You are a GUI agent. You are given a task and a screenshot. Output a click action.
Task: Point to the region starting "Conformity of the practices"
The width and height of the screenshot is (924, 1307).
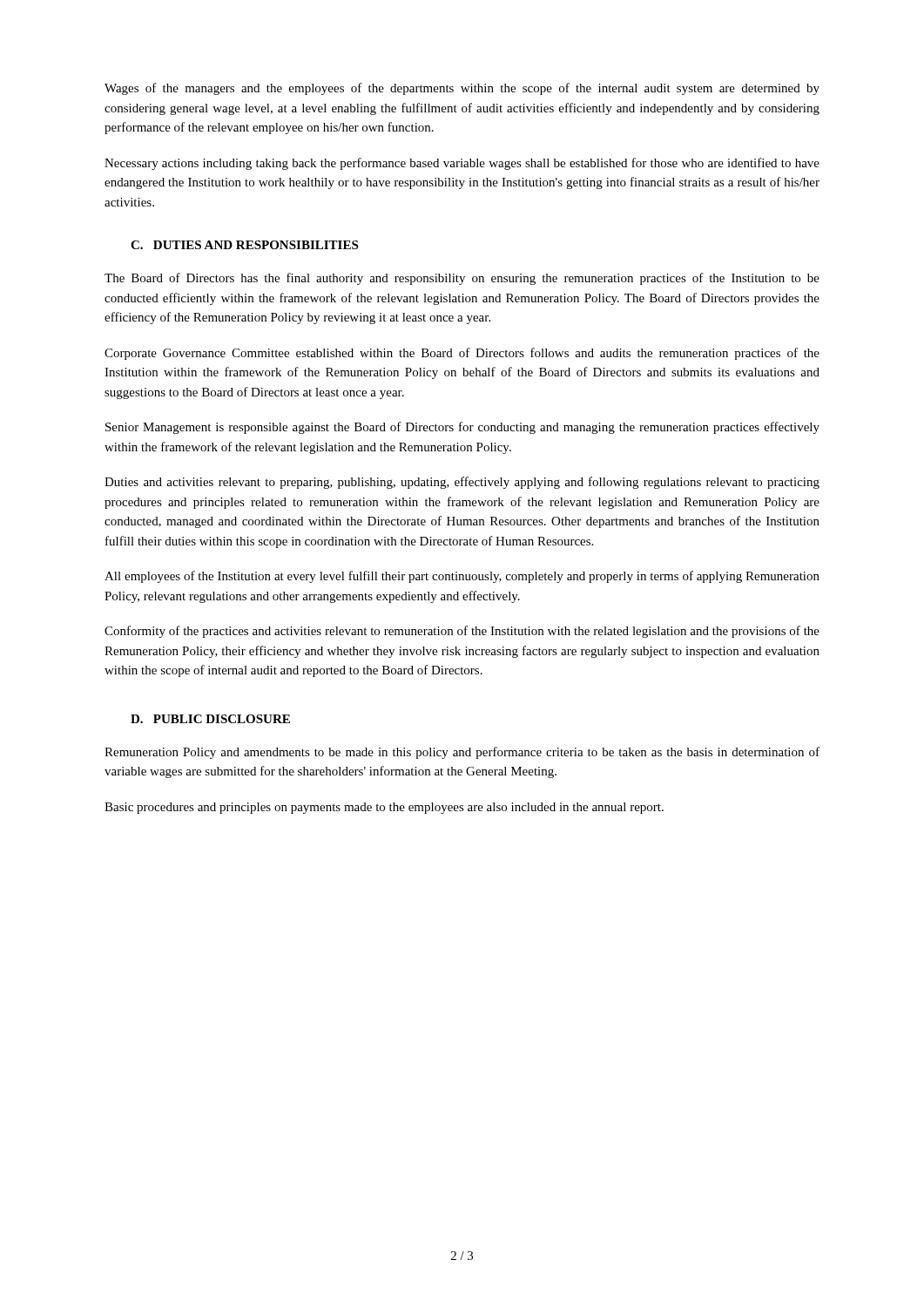point(462,650)
